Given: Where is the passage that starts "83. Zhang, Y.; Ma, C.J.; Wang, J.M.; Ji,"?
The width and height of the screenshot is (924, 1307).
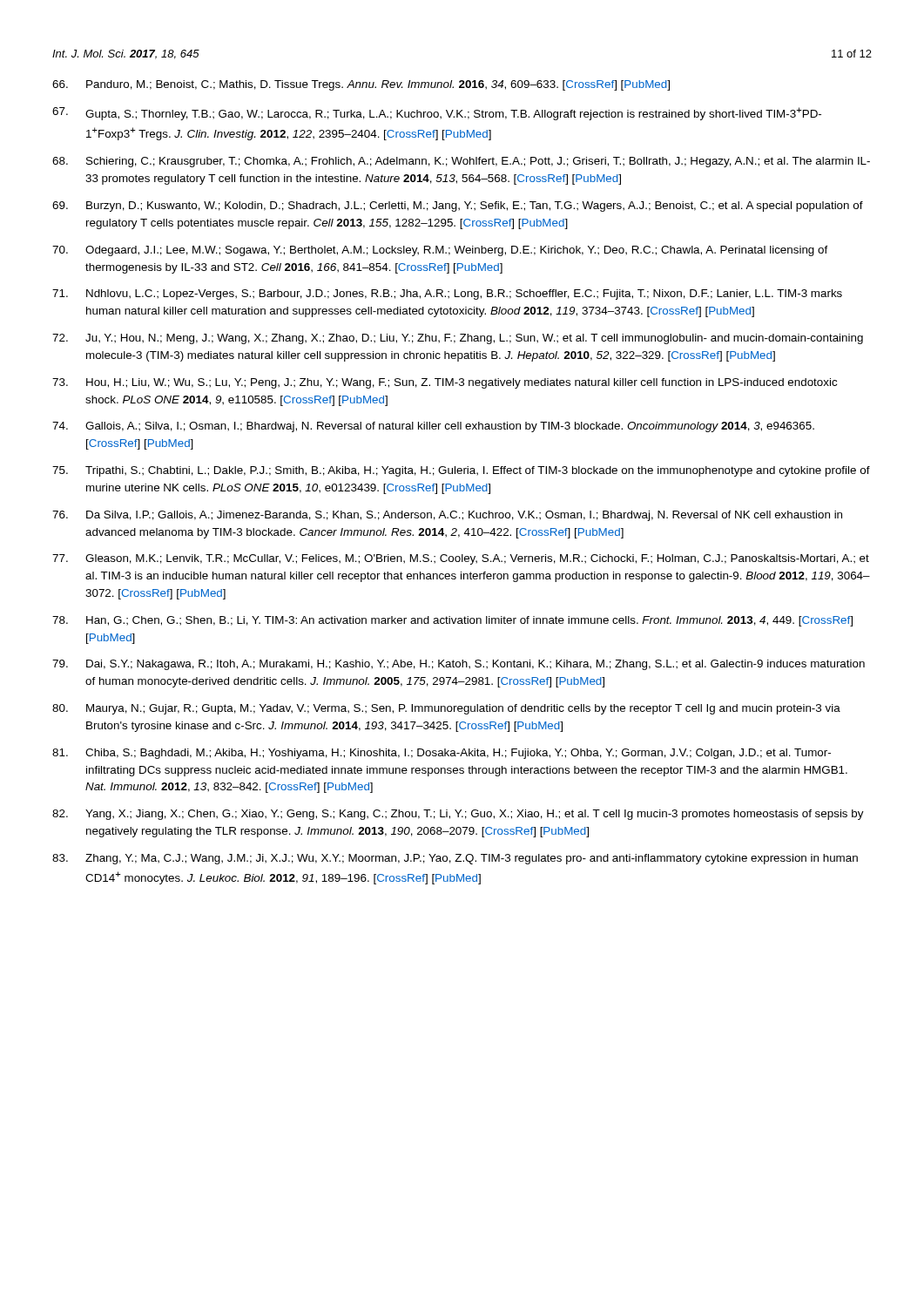Looking at the screenshot, I should point(462,868).
